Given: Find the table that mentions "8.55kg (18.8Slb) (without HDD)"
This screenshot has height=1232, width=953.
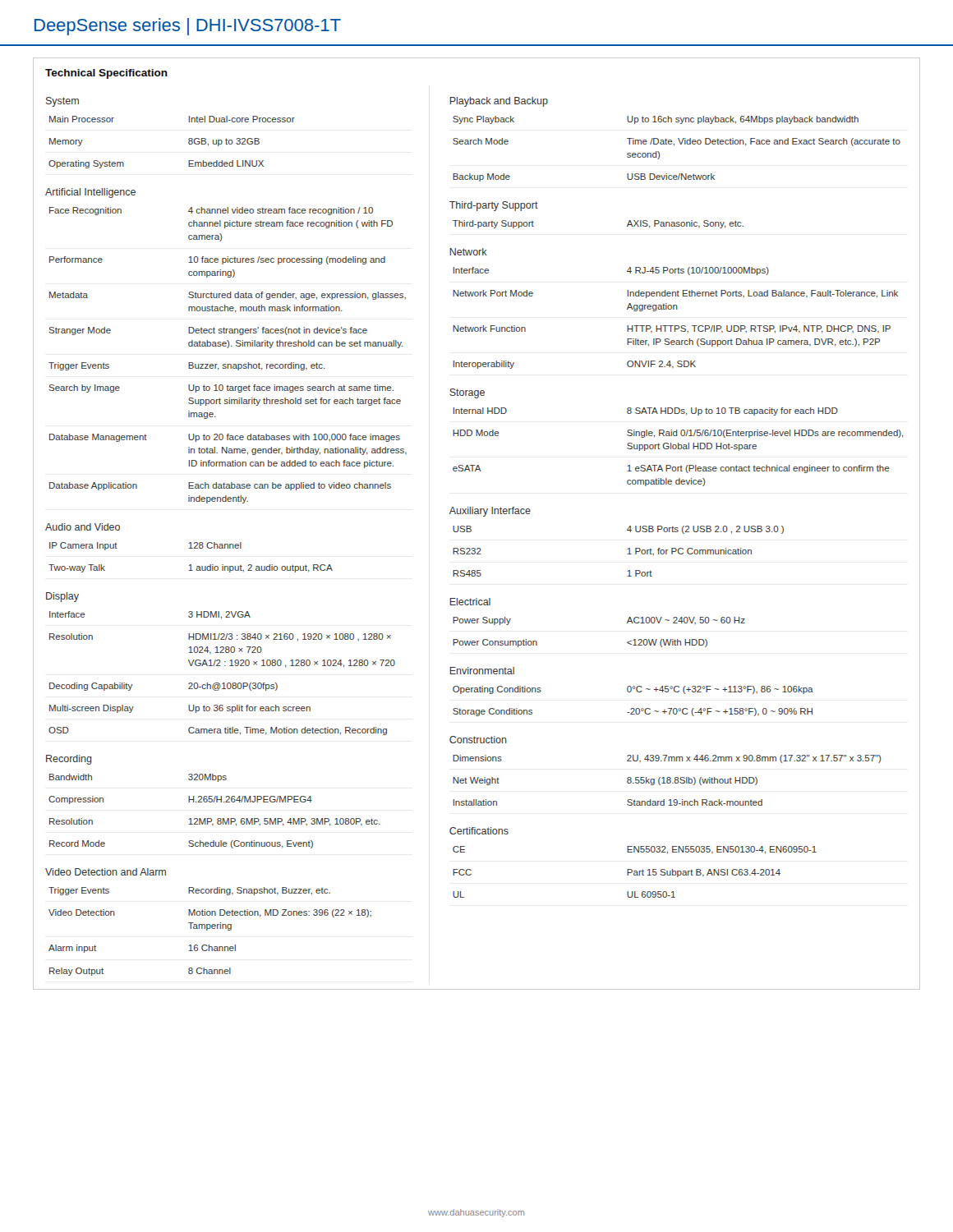Looking at the screenshot, I should click(x=678, y=781).
